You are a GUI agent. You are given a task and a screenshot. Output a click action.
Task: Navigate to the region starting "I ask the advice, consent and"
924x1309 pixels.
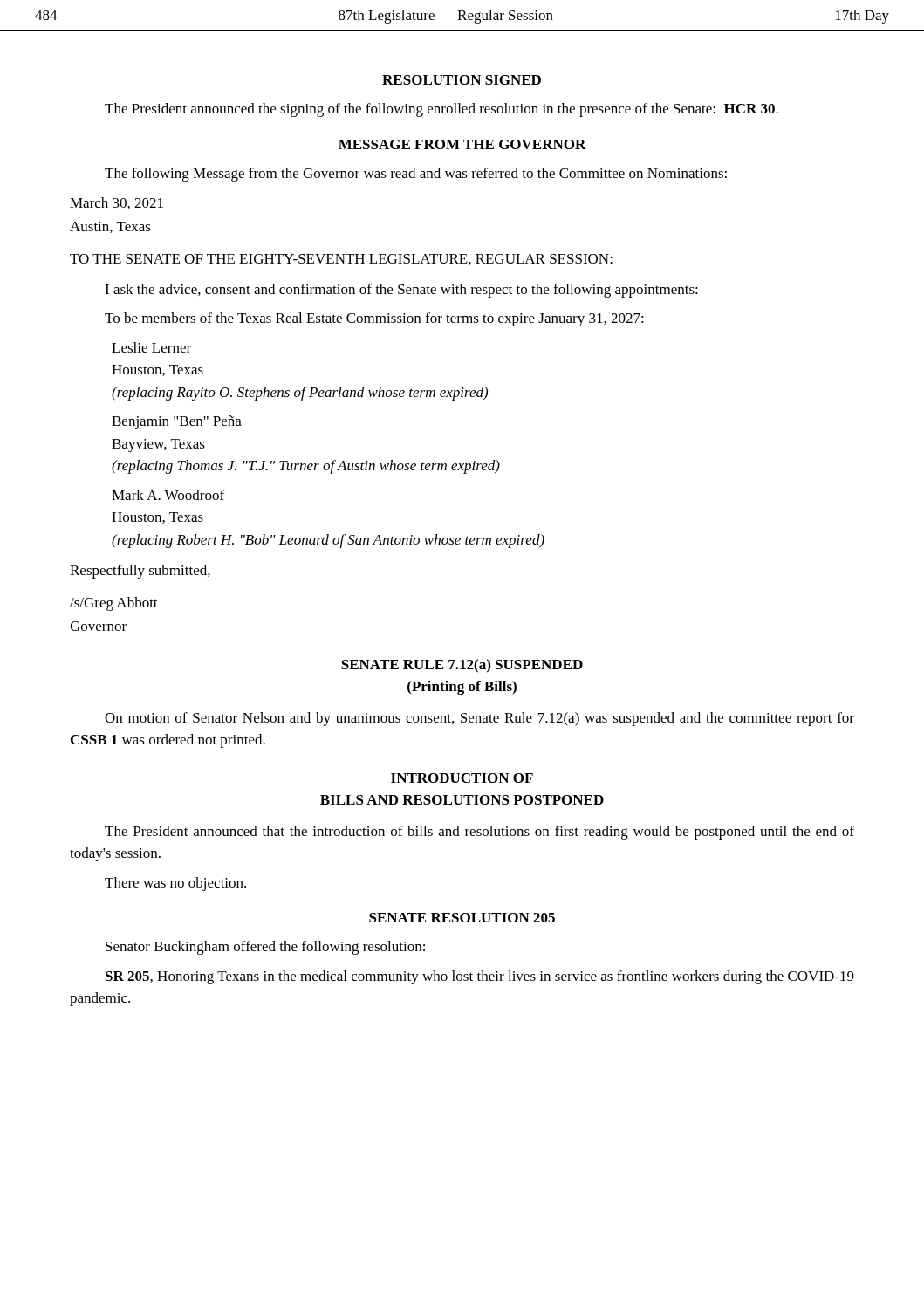(402, 289)
